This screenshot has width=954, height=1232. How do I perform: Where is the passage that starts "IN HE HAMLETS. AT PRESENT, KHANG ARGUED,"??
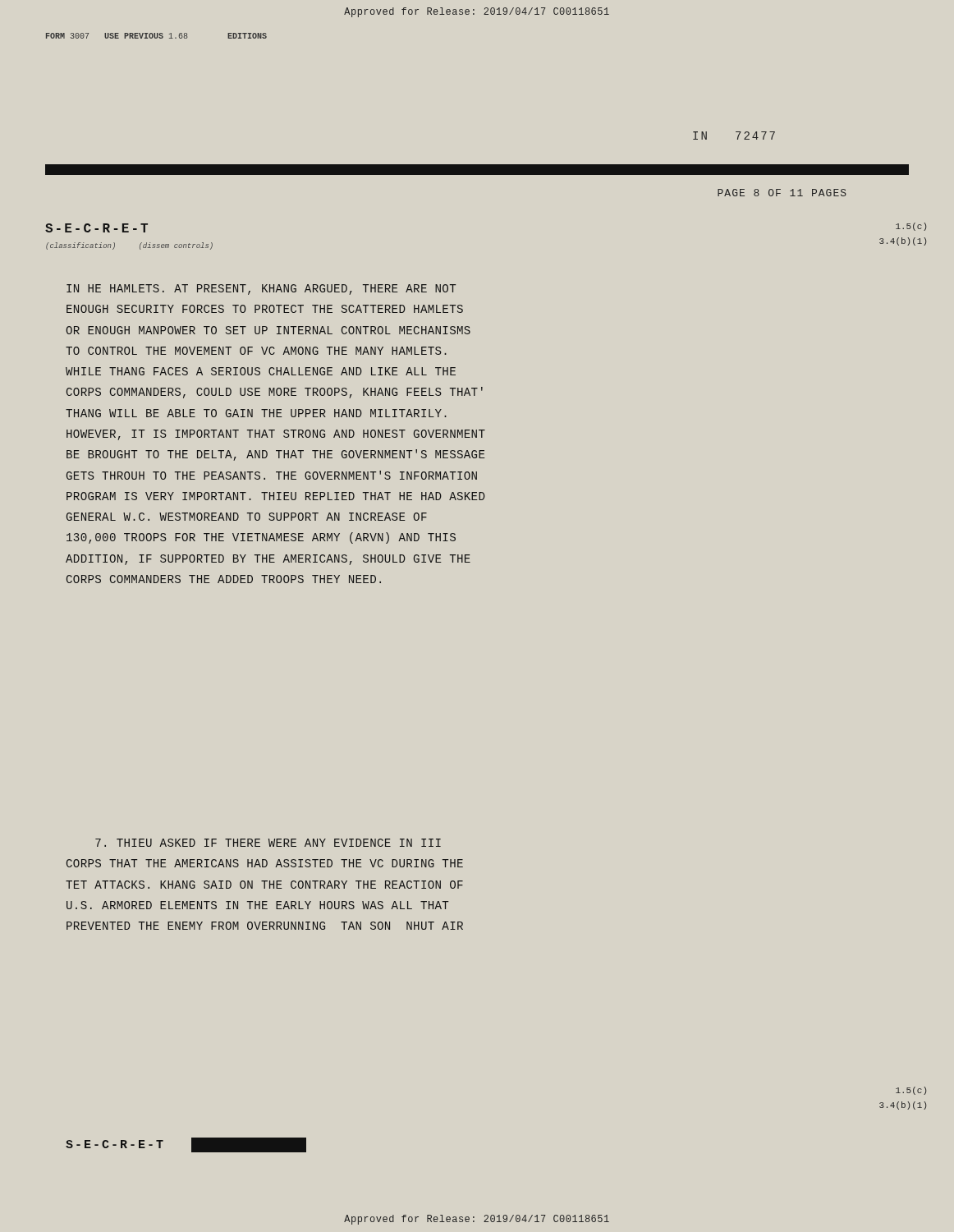pos(276,434)
